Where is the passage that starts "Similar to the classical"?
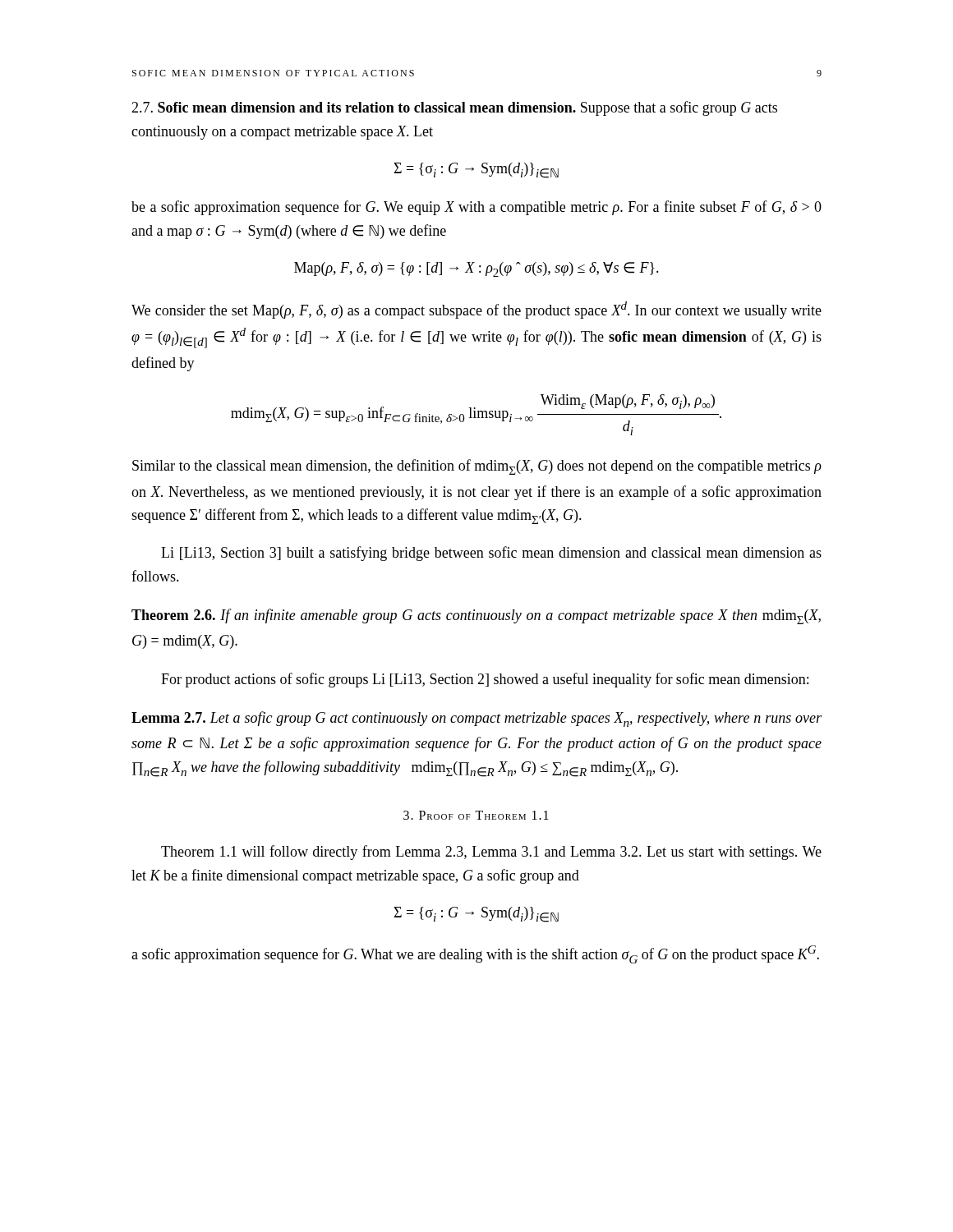Screen dimensions: 1232x953 point(476,492)
